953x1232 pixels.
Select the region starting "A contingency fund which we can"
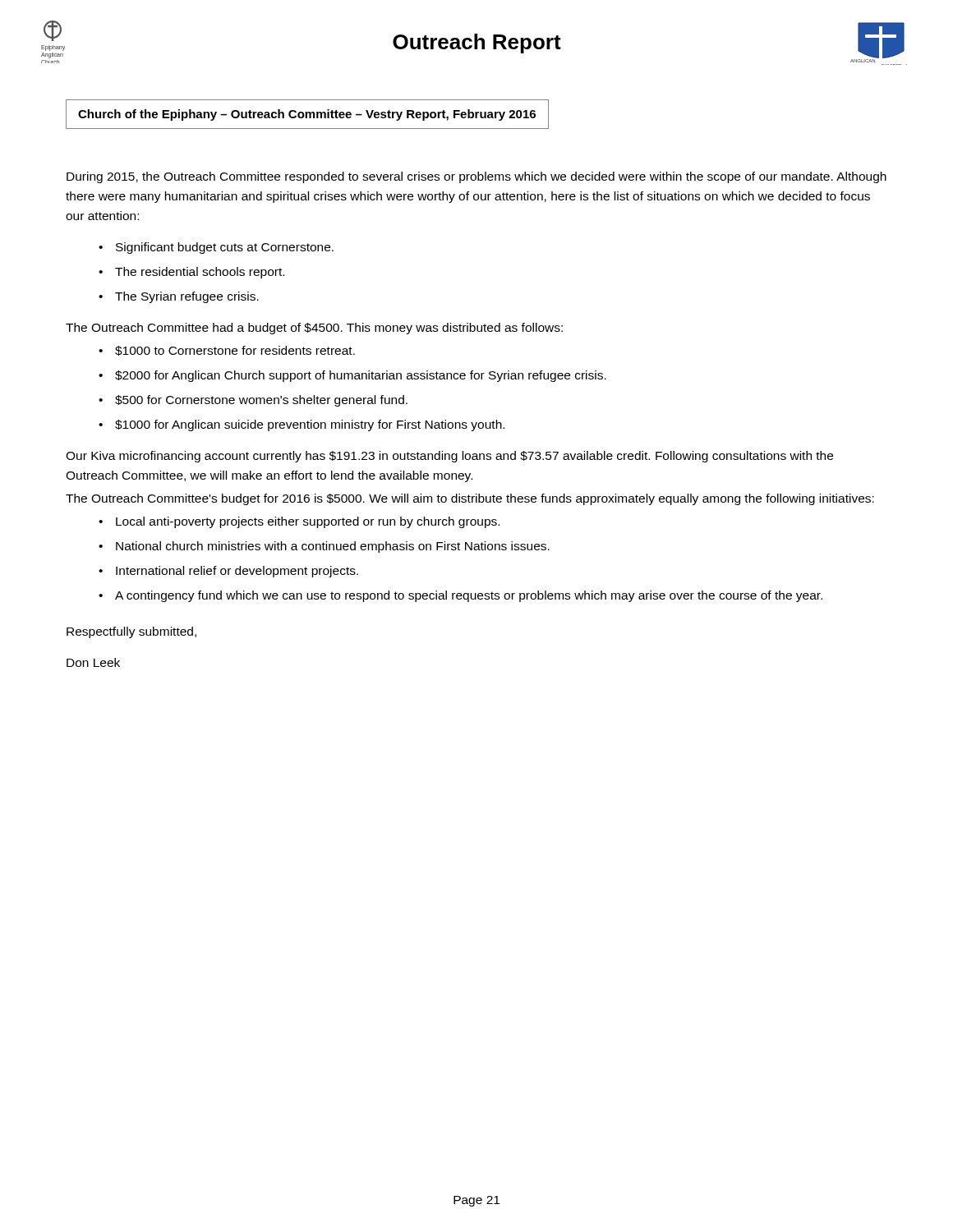(x=469, y=595)
